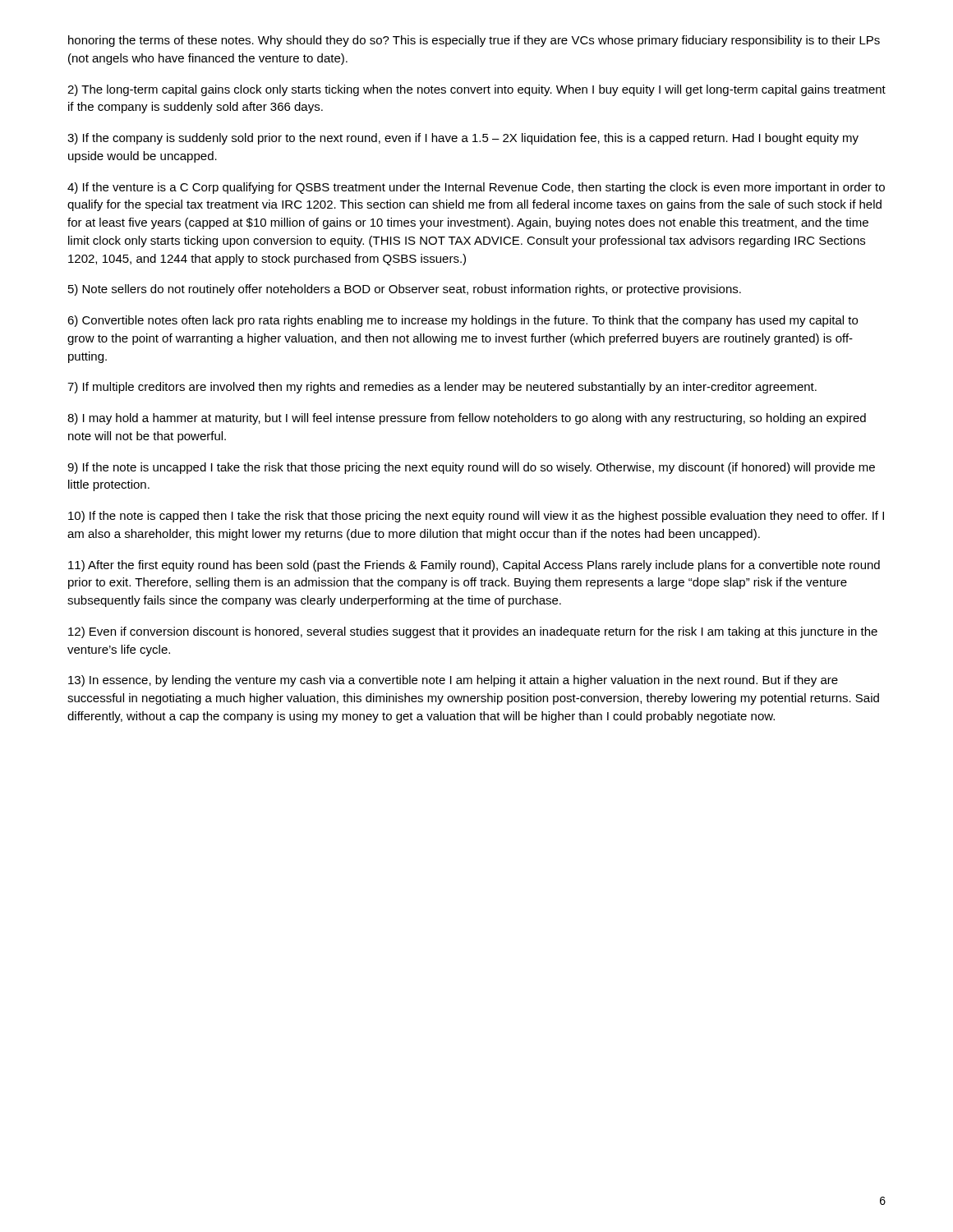The image size is (953, 1232).
Task: Find the list item that says "9) If the note is uncapped"
Action: click(471, 475)
